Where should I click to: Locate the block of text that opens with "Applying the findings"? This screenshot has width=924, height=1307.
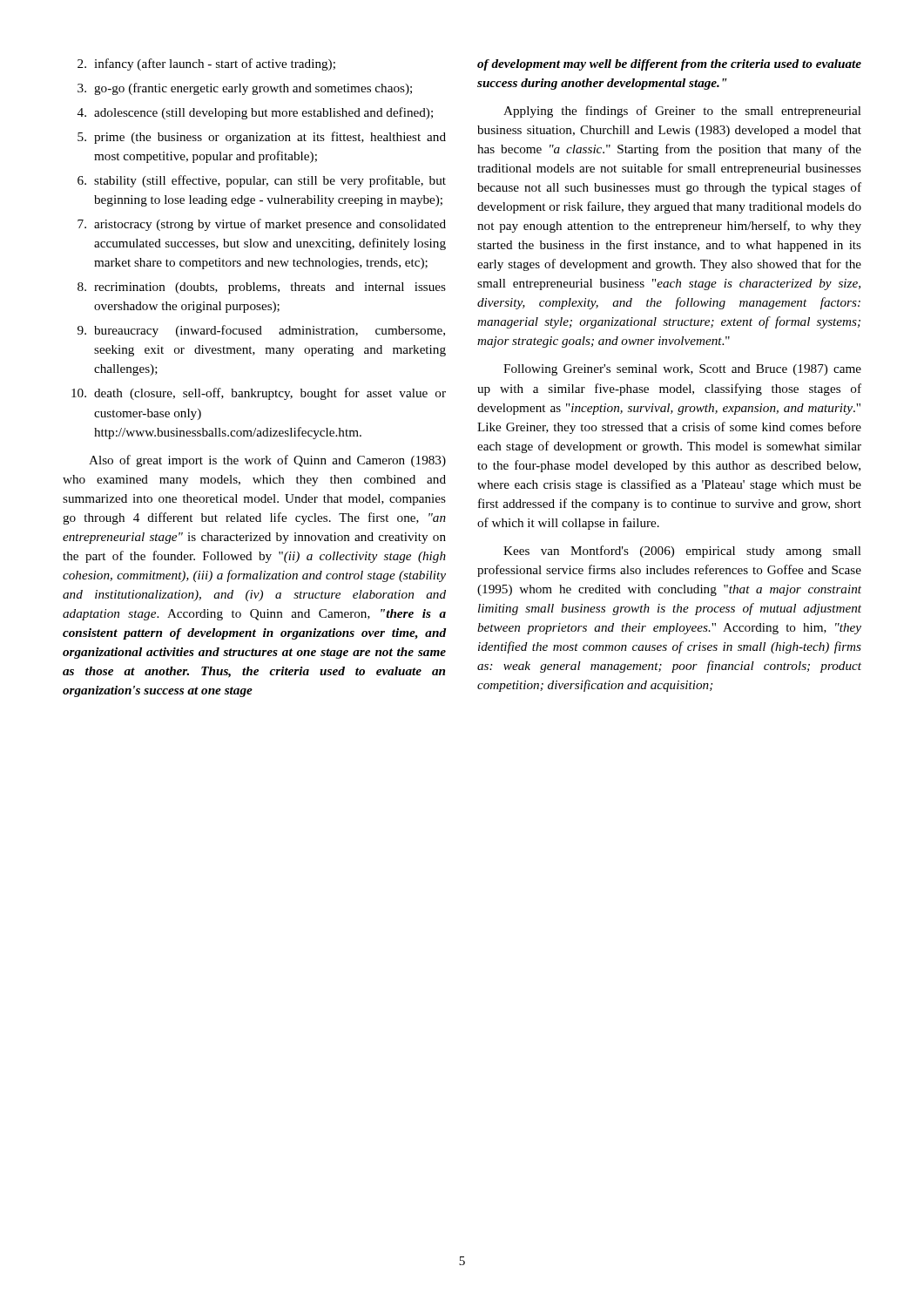pos(669,225)
